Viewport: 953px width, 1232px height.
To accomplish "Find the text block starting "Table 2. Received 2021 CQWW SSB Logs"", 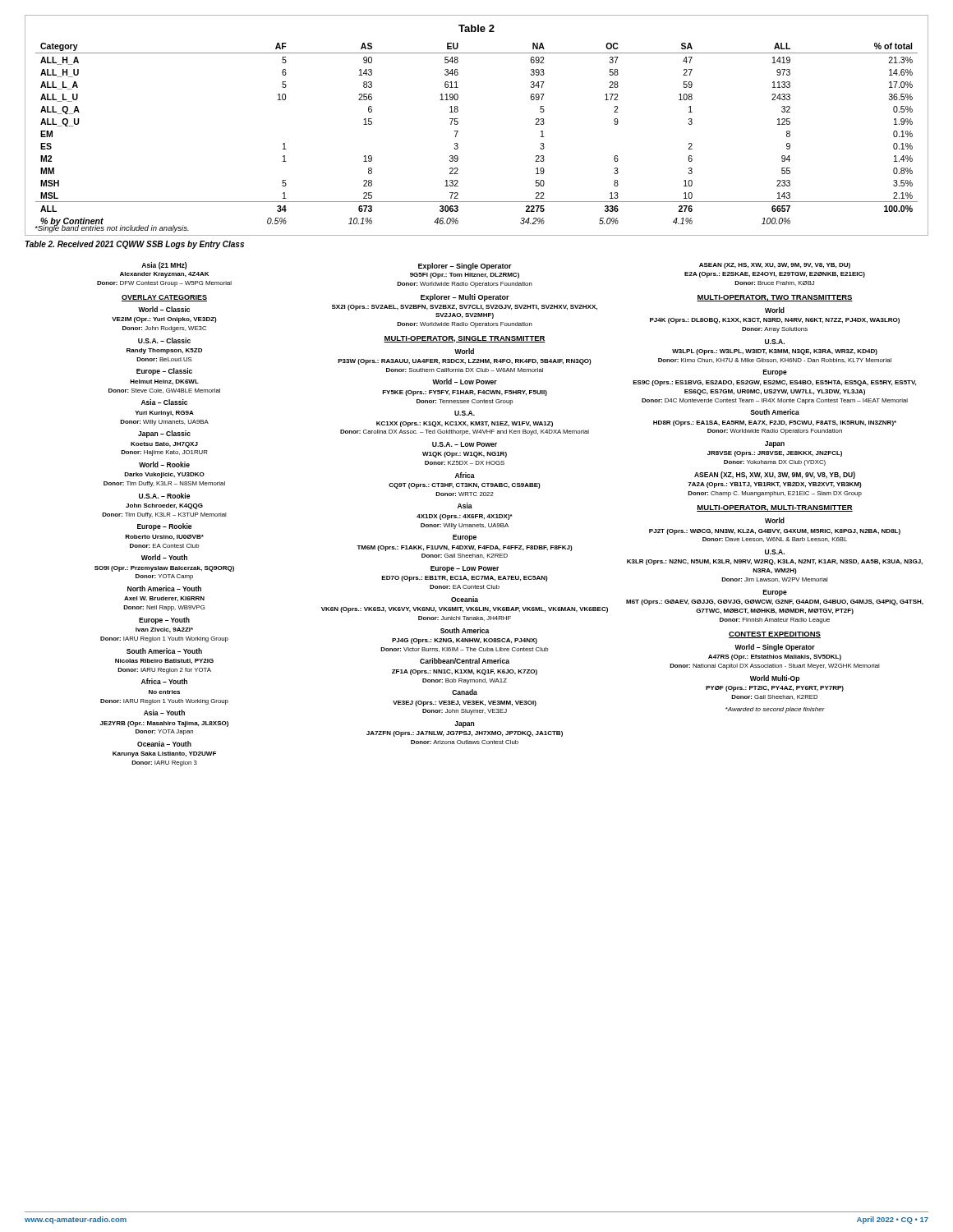I will coord(135,244).
